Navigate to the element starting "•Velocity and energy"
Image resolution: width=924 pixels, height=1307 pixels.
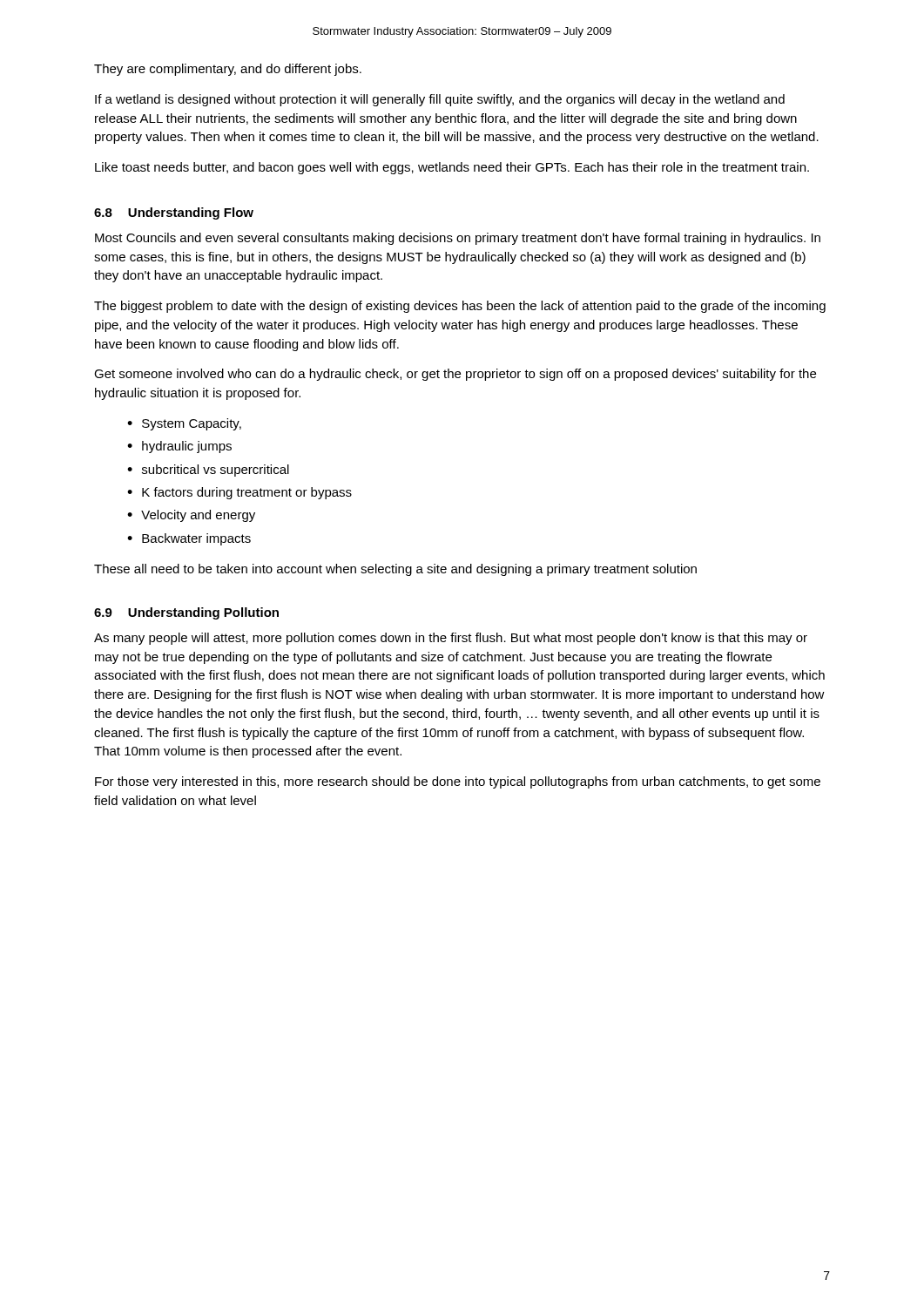pyautogui.click(x=191, y=516)
